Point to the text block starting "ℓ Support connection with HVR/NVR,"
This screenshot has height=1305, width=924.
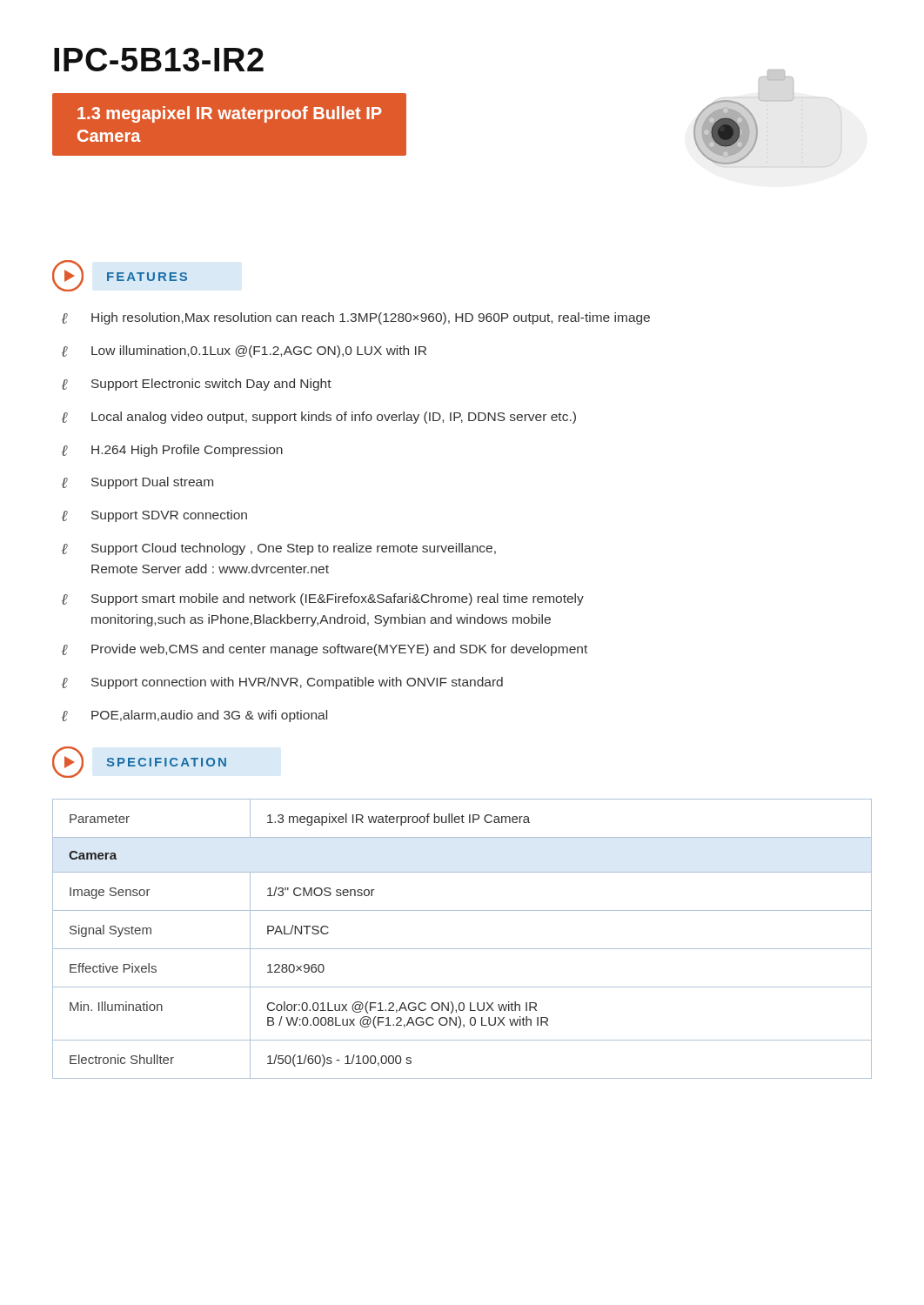pyautogui.click(x=282, y=684)
